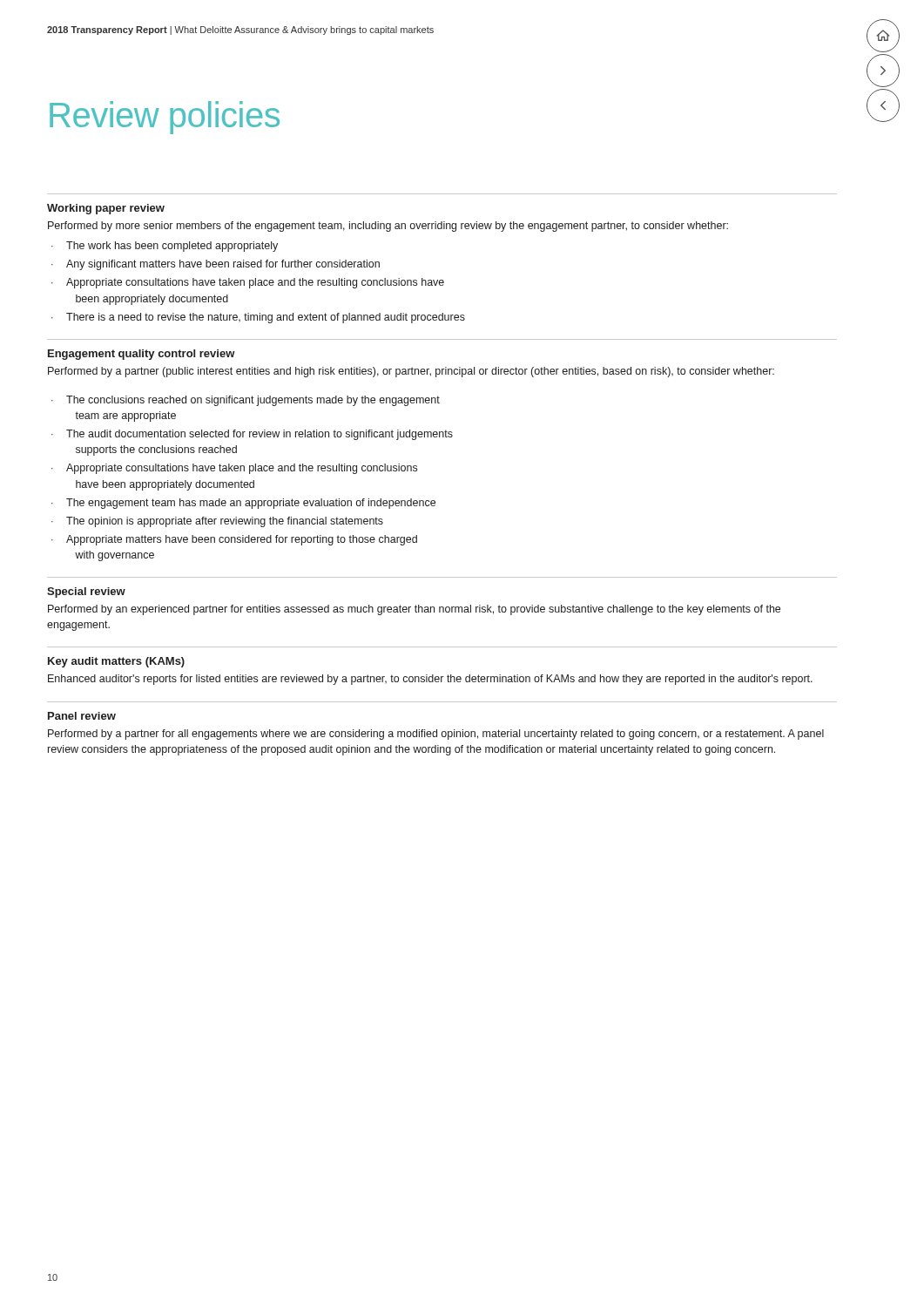Locate the element starting "Key audit matters (KAMs)"
Screen dimensions: 1307x924
pos(116,661)
